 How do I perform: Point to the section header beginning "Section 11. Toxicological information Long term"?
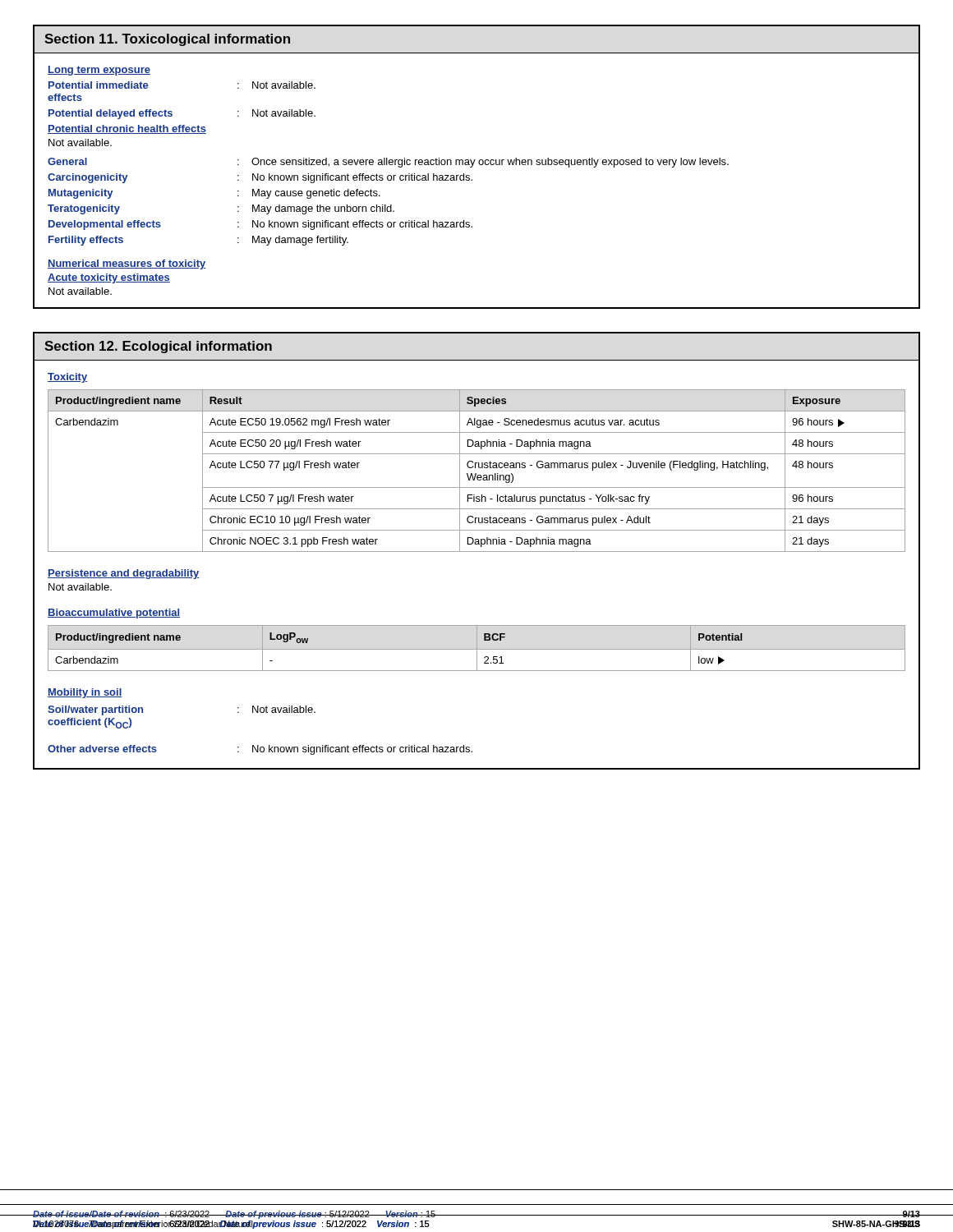pos(476,167)
